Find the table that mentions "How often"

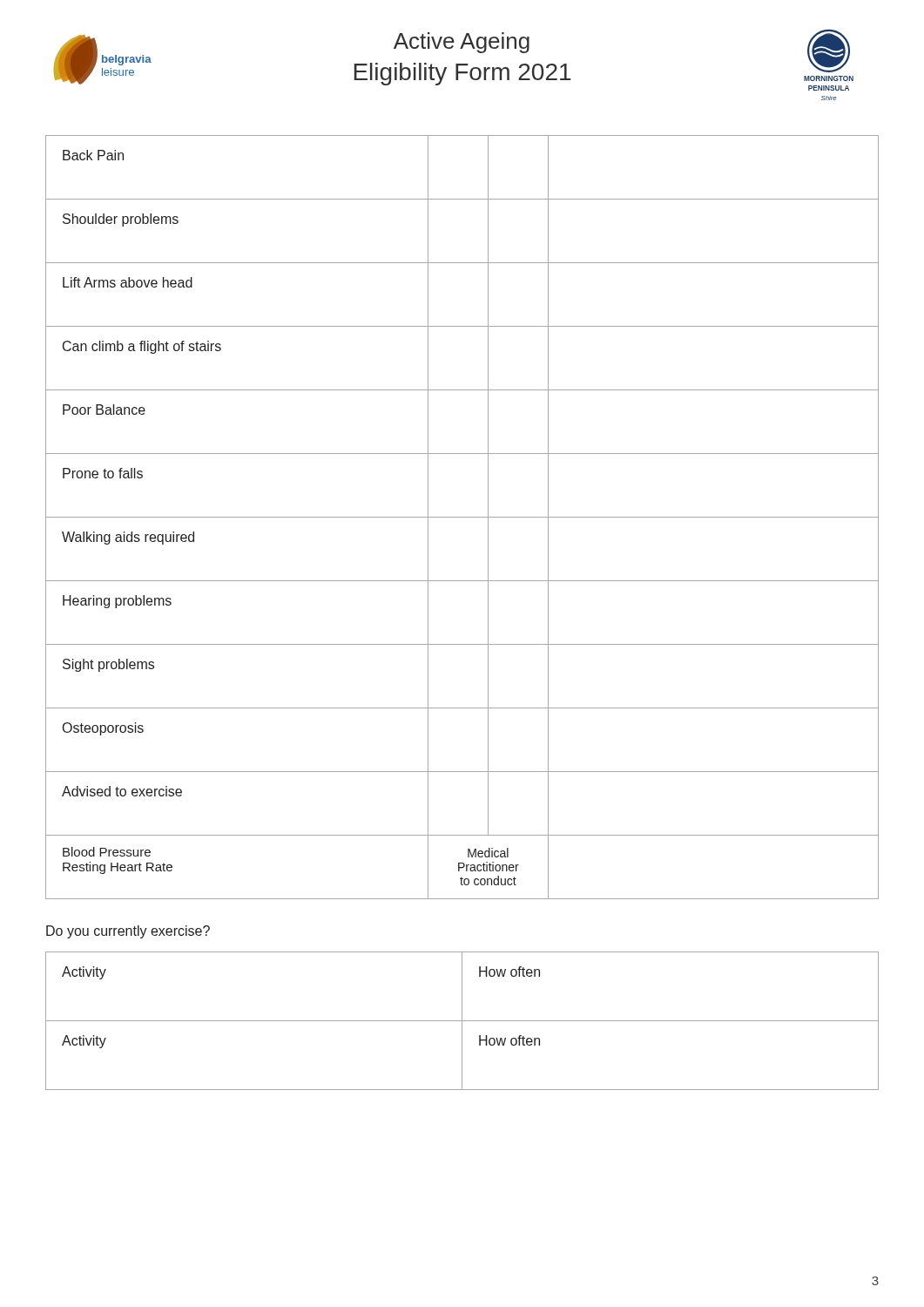pyautogui.click(x=462, y=1021)
